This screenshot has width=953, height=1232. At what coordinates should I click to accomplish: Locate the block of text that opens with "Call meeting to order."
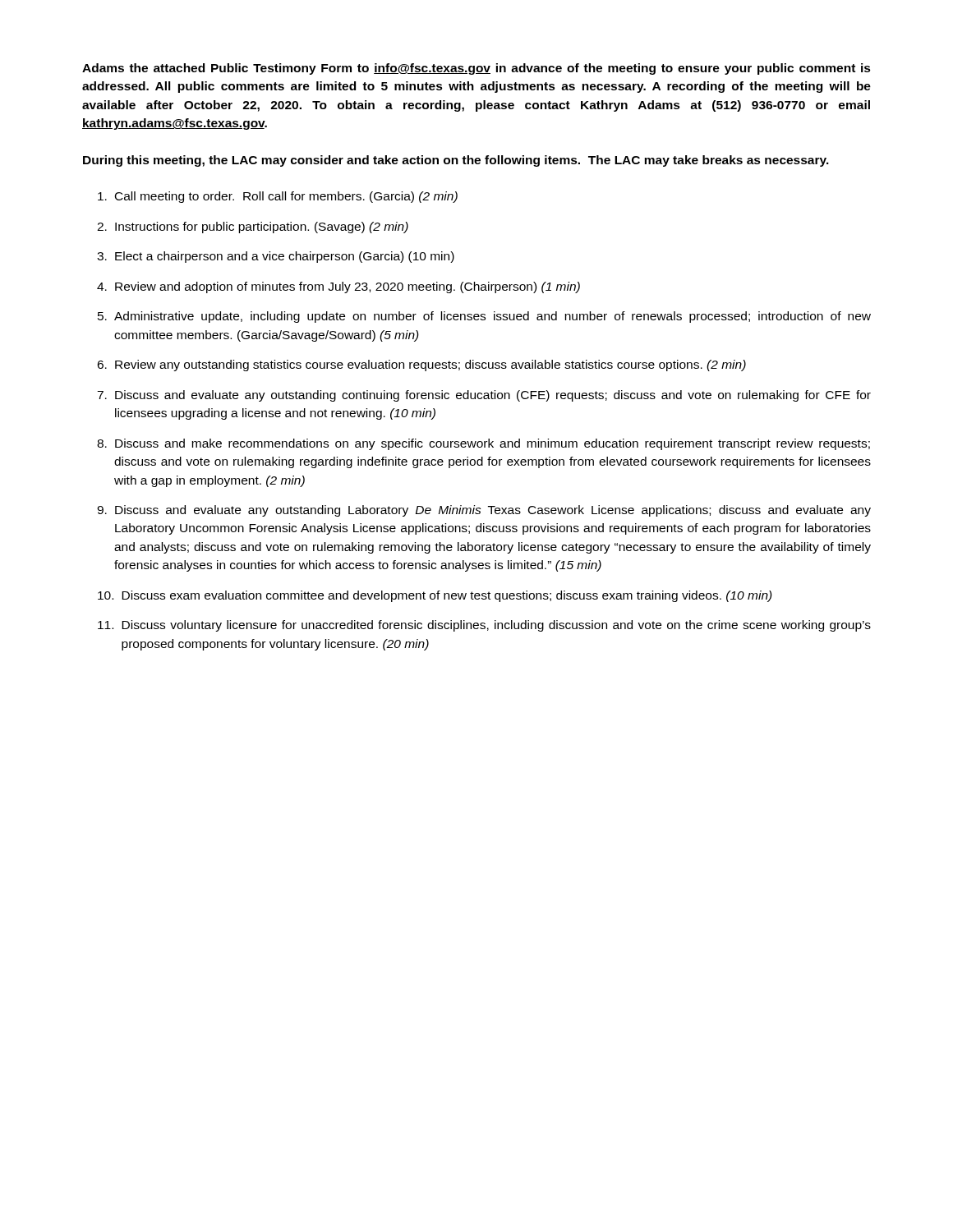pyautogui.click(x=278, y=197)
